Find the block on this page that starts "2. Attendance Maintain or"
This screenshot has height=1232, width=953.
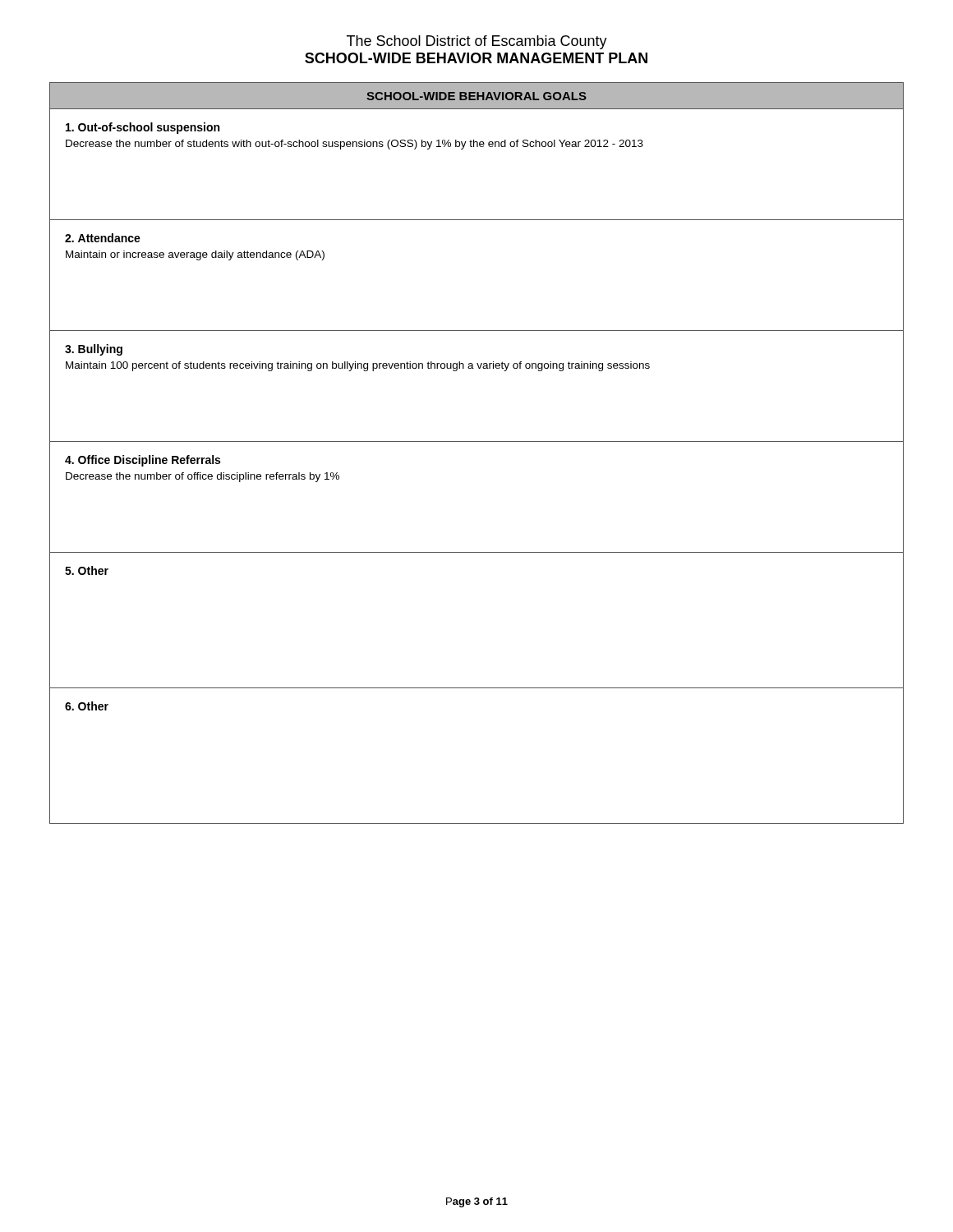tap(103, 238)
